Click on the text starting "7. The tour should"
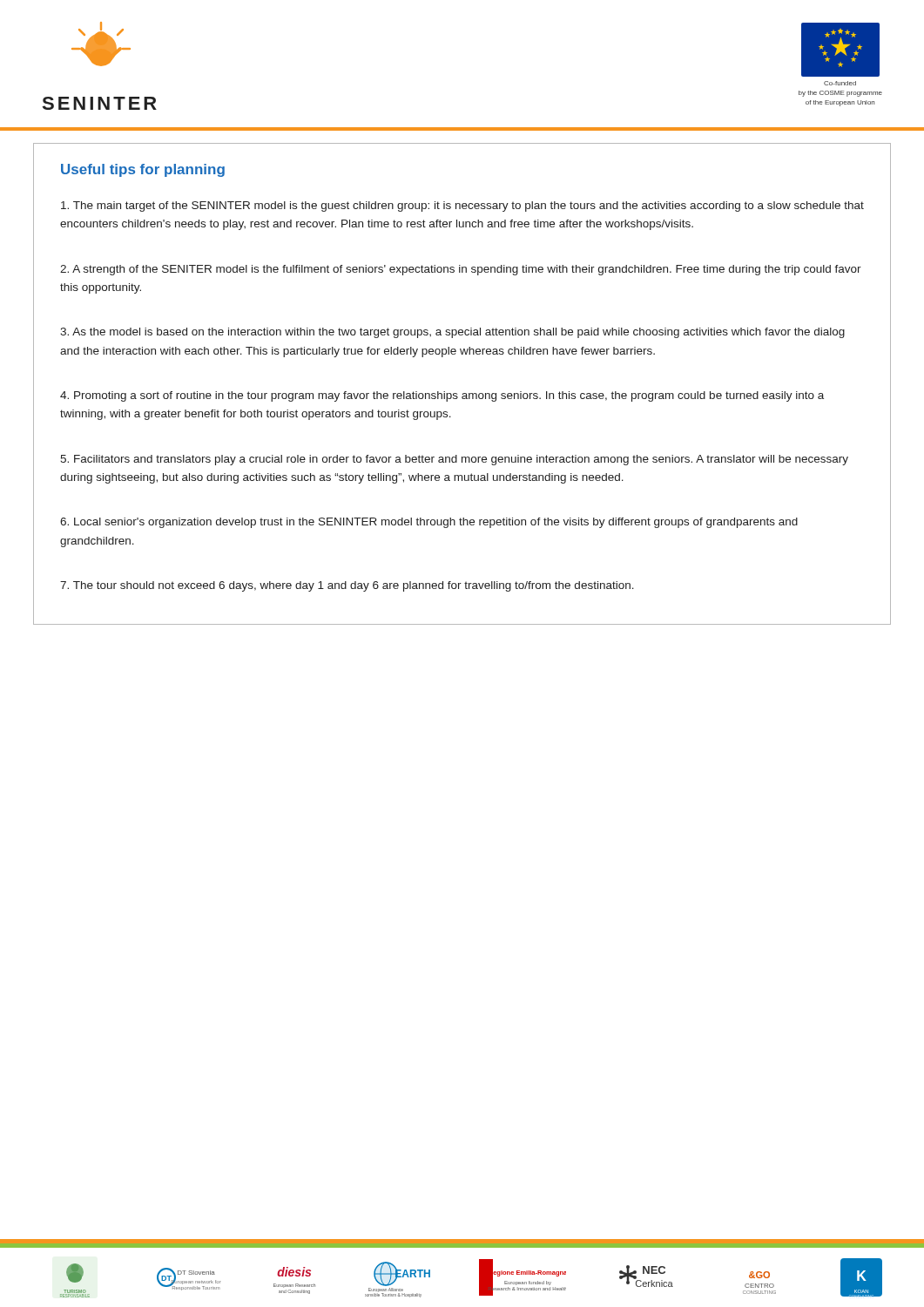Screen dimensions: 1307x924 347,585
